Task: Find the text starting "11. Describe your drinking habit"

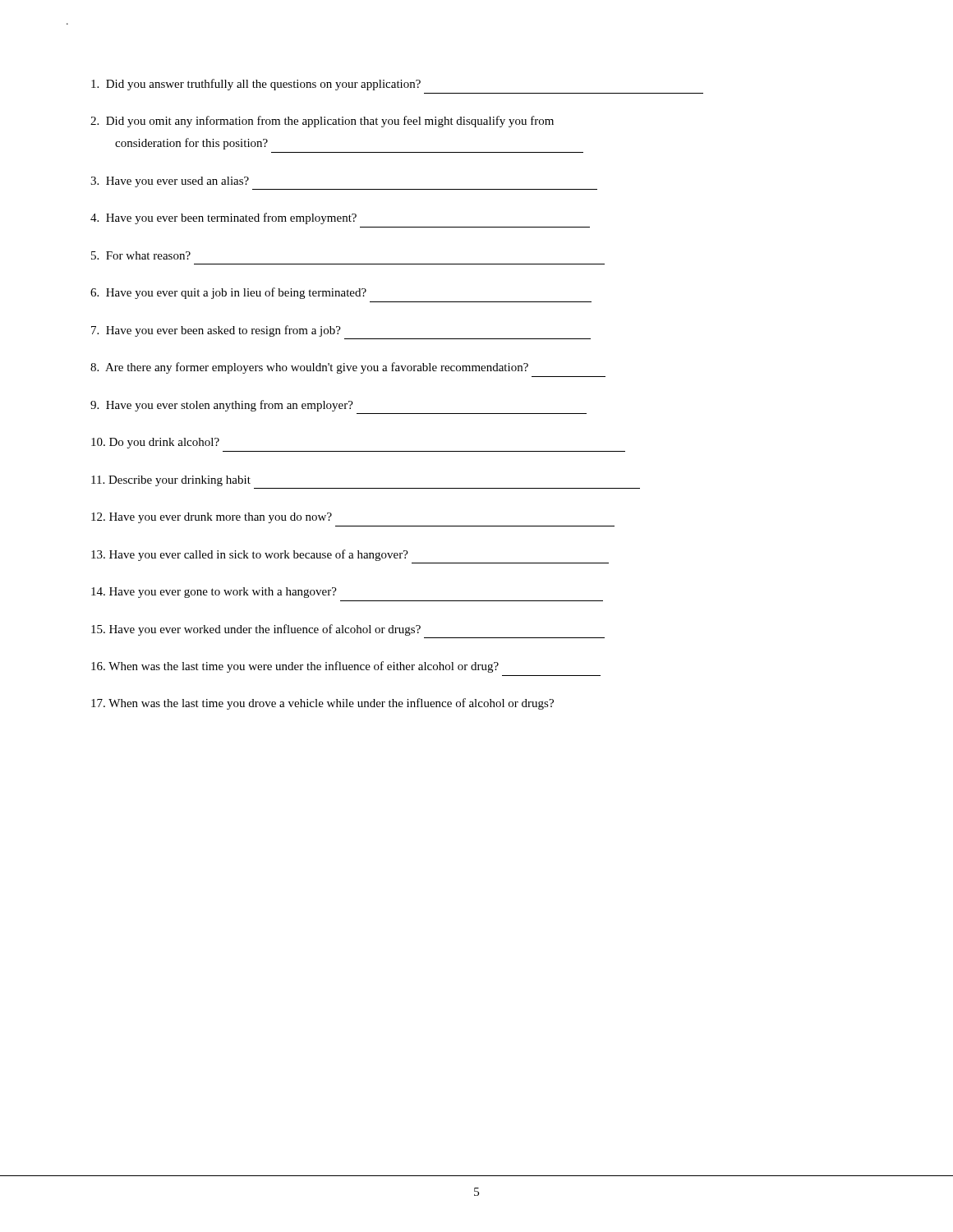Action: tap(365, 479)
